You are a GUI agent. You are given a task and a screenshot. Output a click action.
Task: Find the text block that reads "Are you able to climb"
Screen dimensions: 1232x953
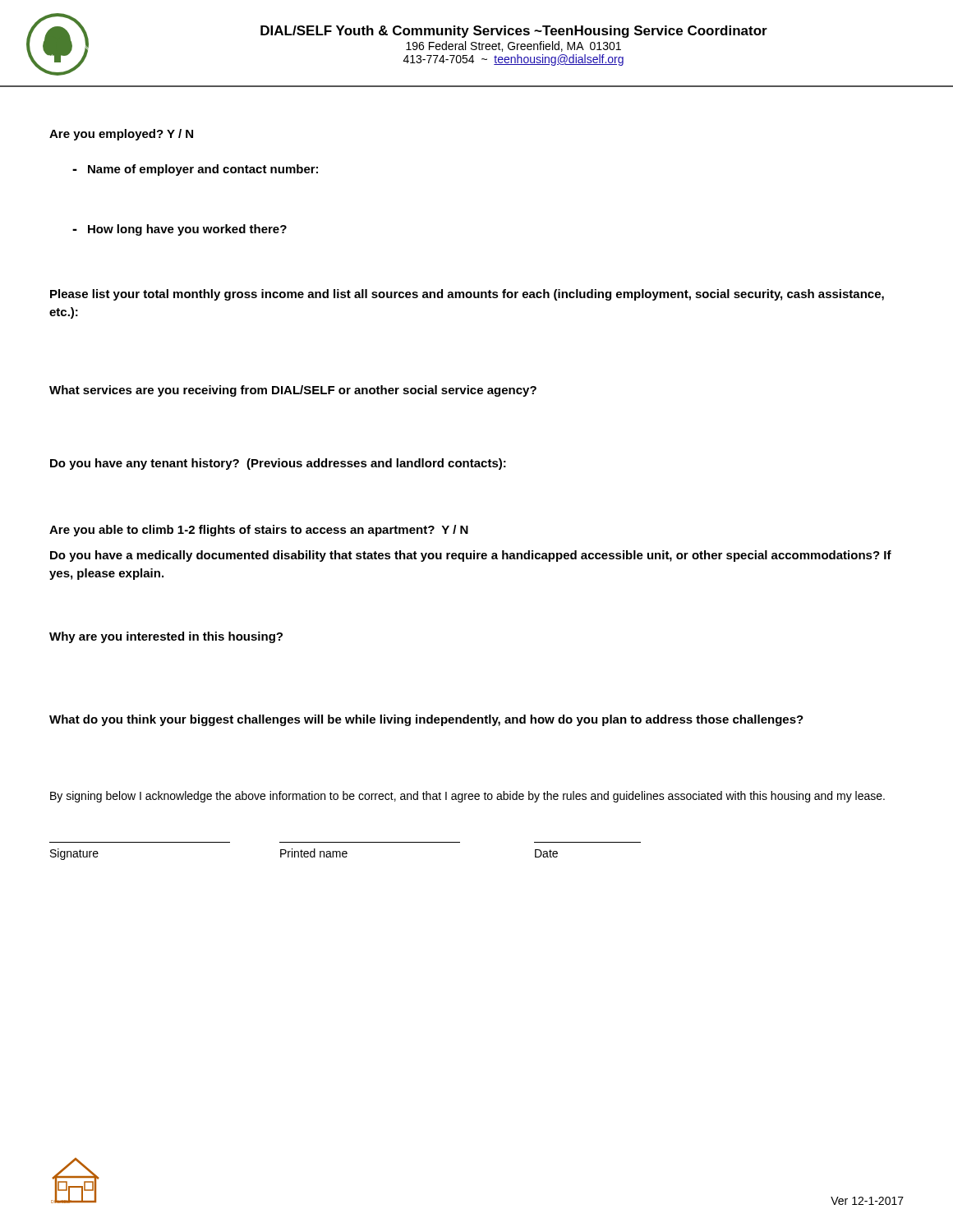(x=259, y=529)
